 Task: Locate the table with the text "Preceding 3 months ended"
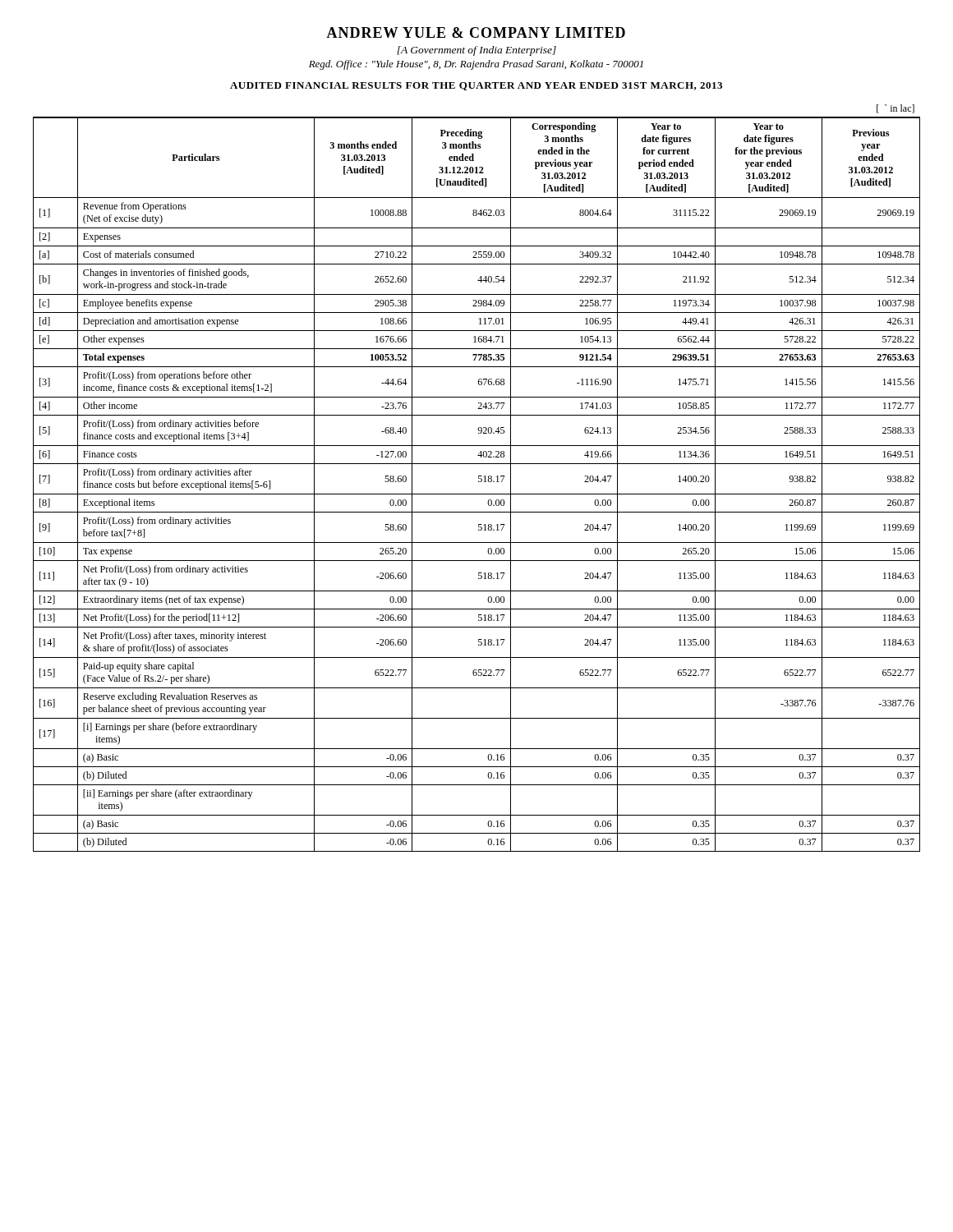click(476, 476)
